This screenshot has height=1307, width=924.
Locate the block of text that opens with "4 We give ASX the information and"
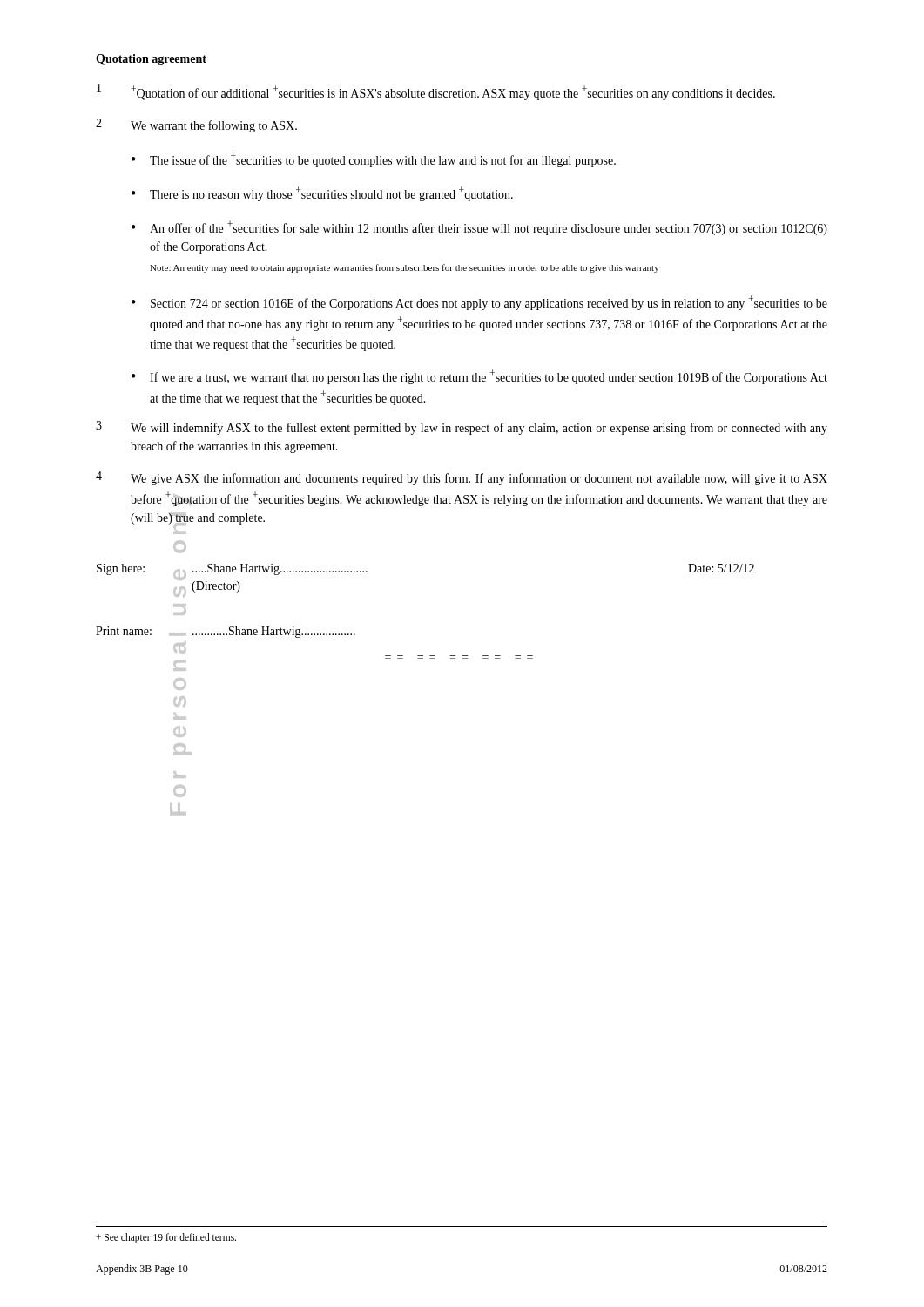click(x=462, y=499)
